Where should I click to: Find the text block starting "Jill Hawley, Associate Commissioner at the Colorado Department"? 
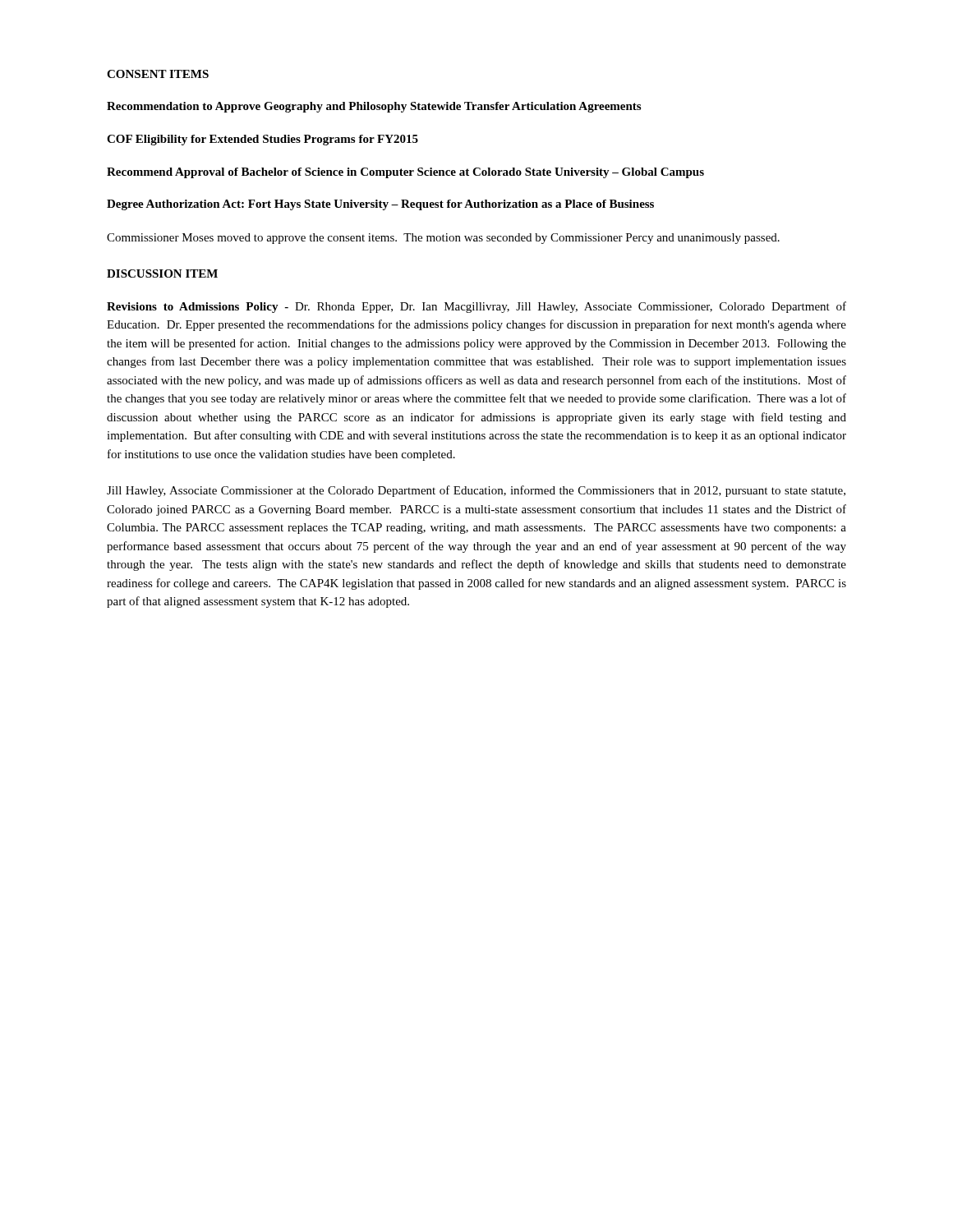[476, 546]
